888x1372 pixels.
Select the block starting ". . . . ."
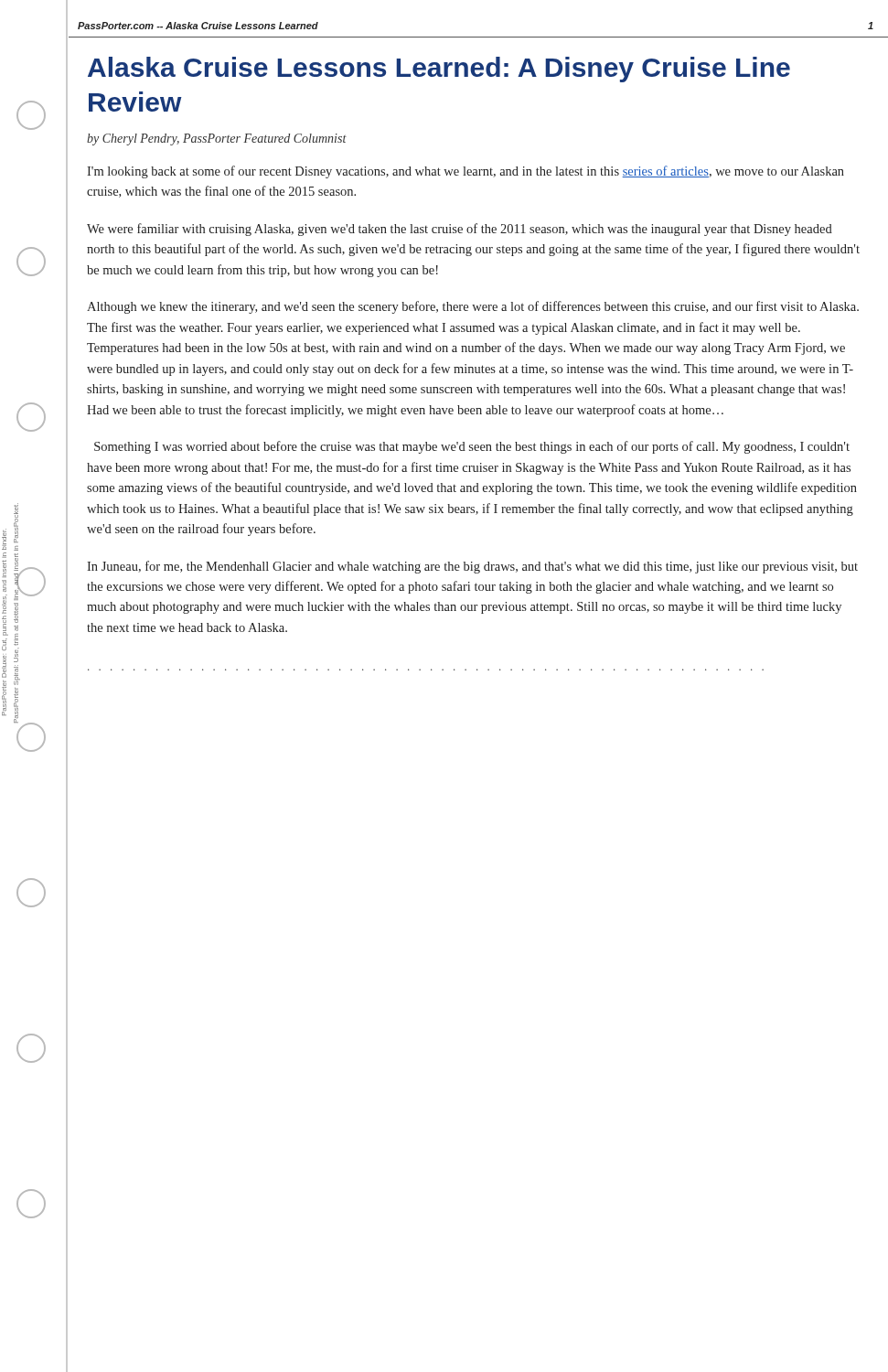427,667
